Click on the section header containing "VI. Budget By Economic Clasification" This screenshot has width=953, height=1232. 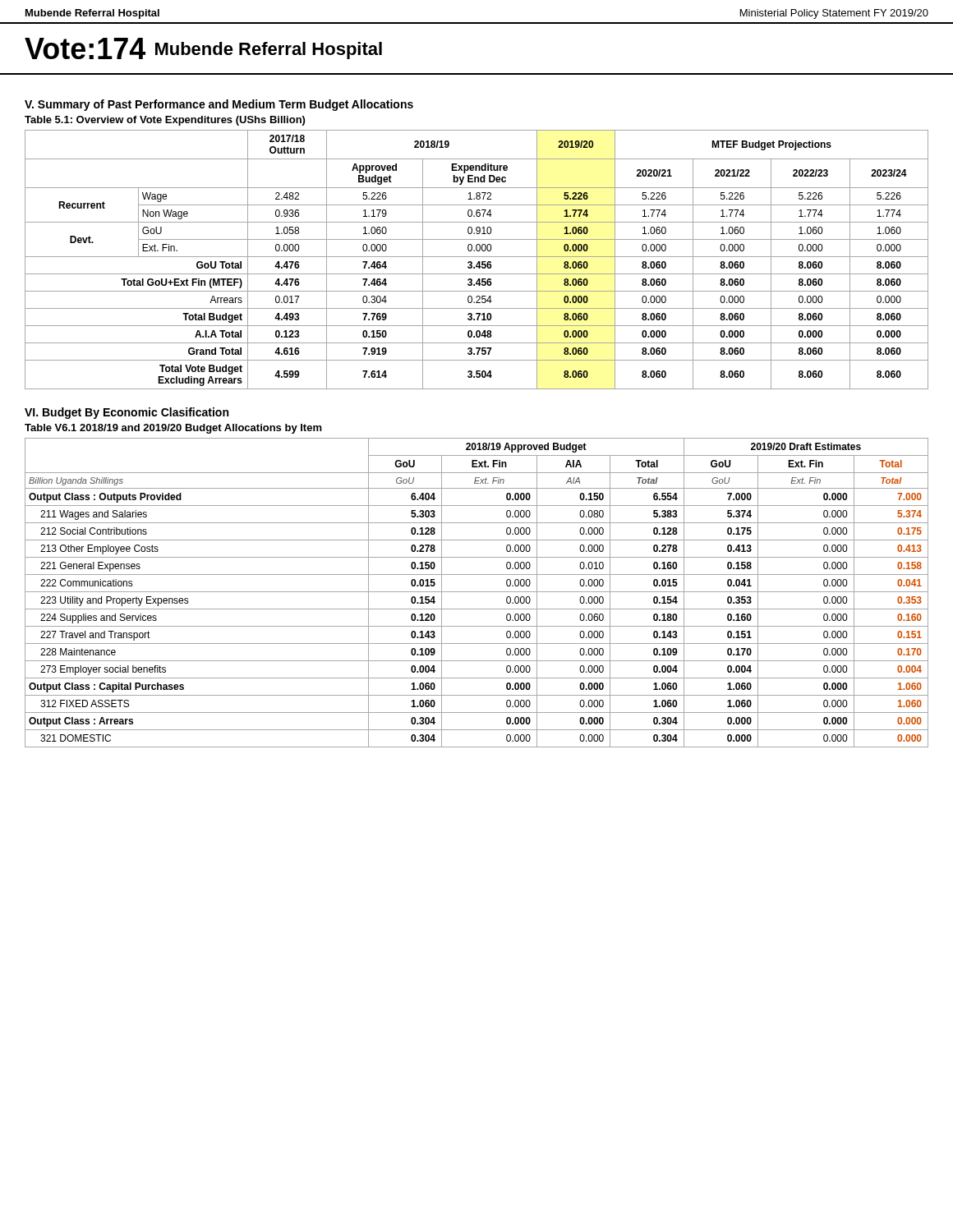(127, 412)
